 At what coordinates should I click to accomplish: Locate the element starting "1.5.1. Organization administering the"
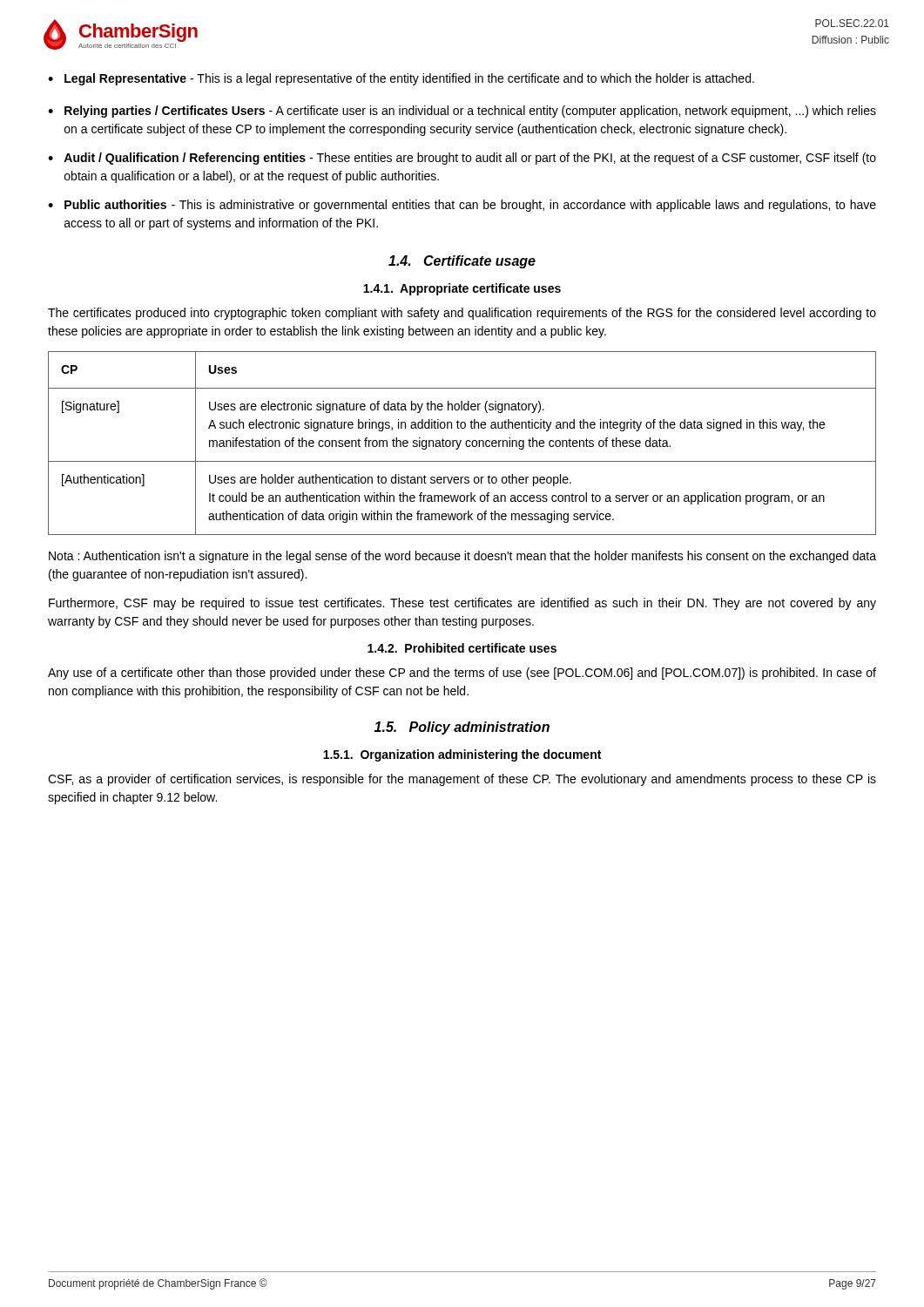462,755
